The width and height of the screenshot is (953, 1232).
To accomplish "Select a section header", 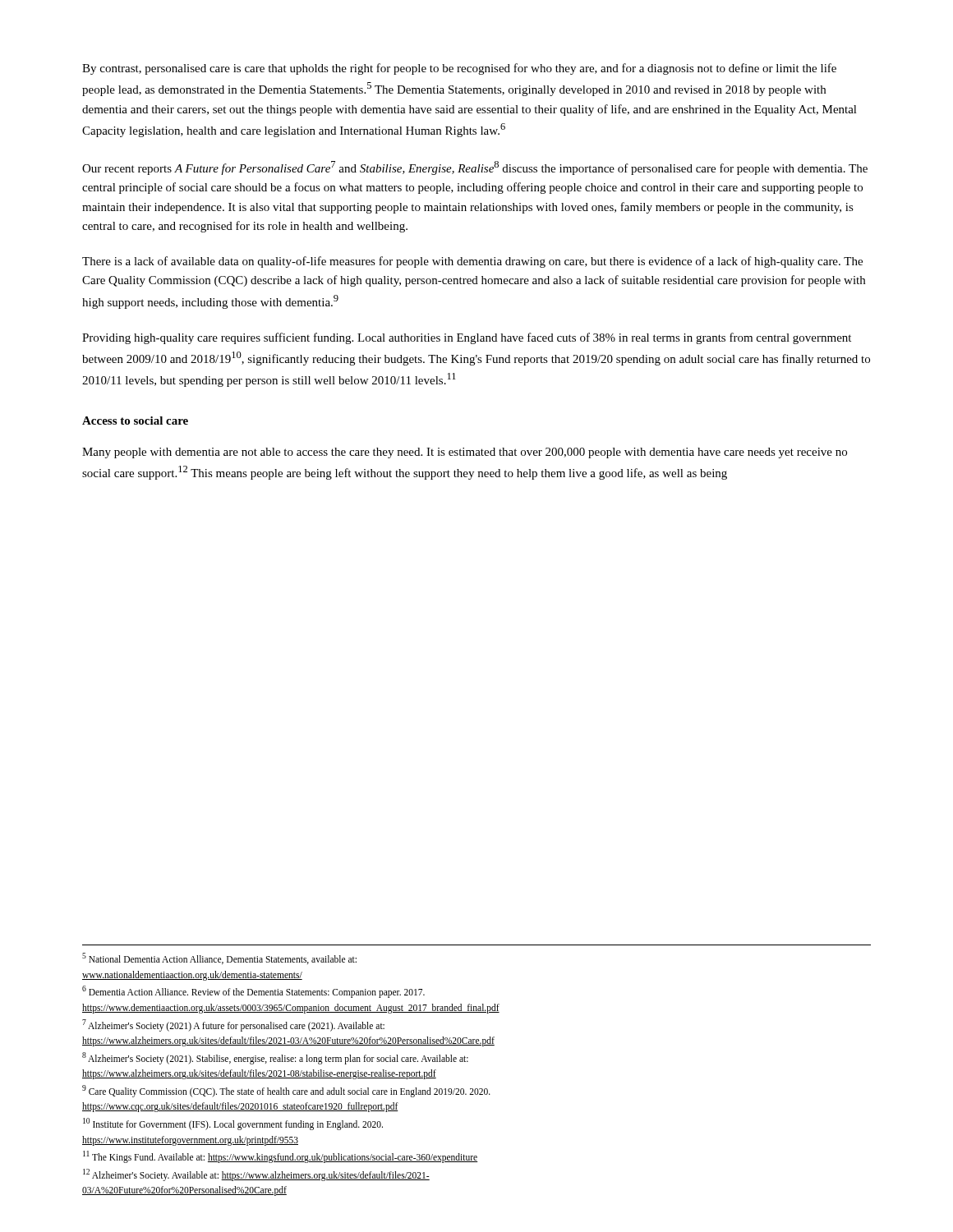I will point(135,420).
